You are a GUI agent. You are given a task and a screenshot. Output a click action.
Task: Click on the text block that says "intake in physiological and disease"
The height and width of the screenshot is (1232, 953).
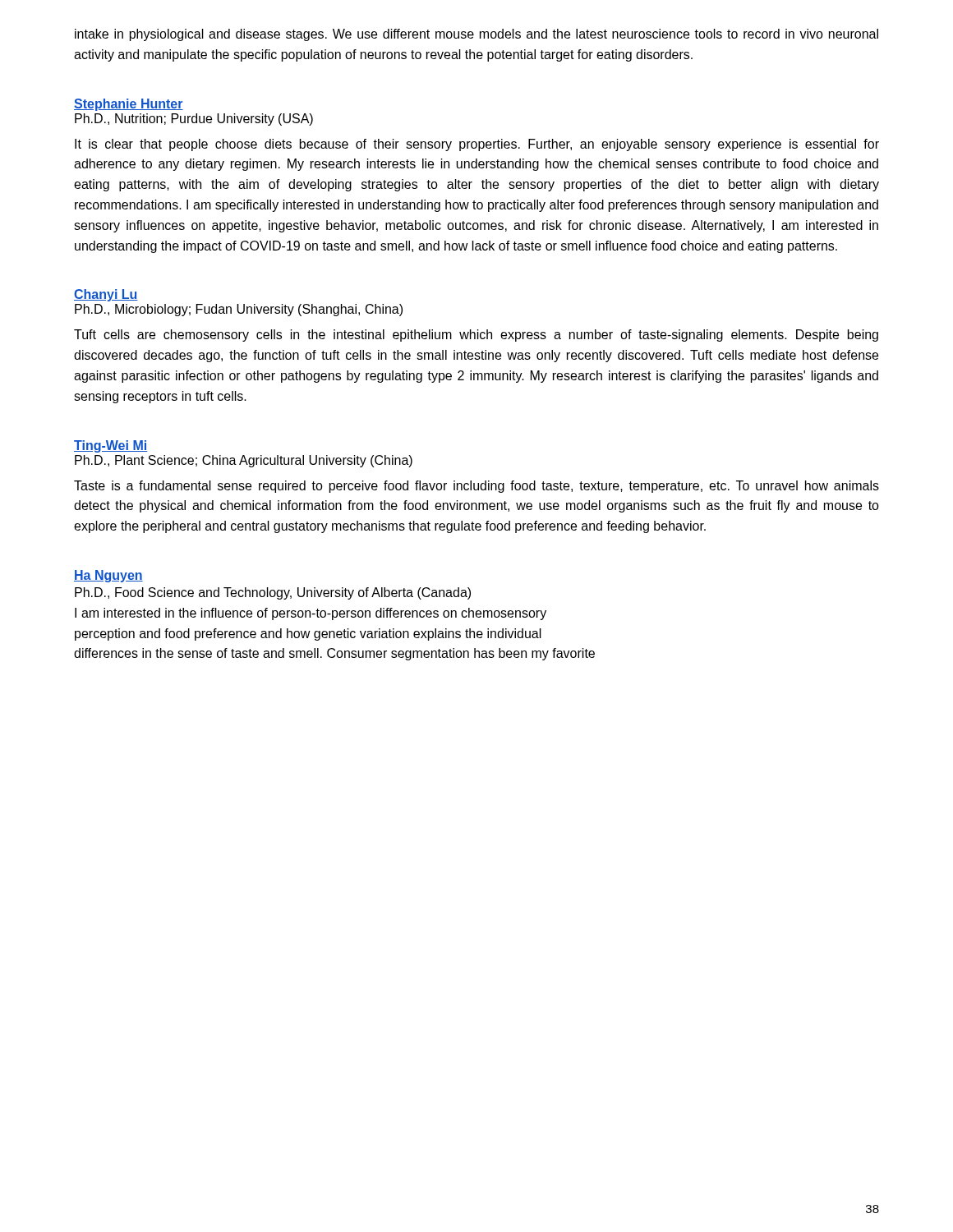(x=476, y=44)
